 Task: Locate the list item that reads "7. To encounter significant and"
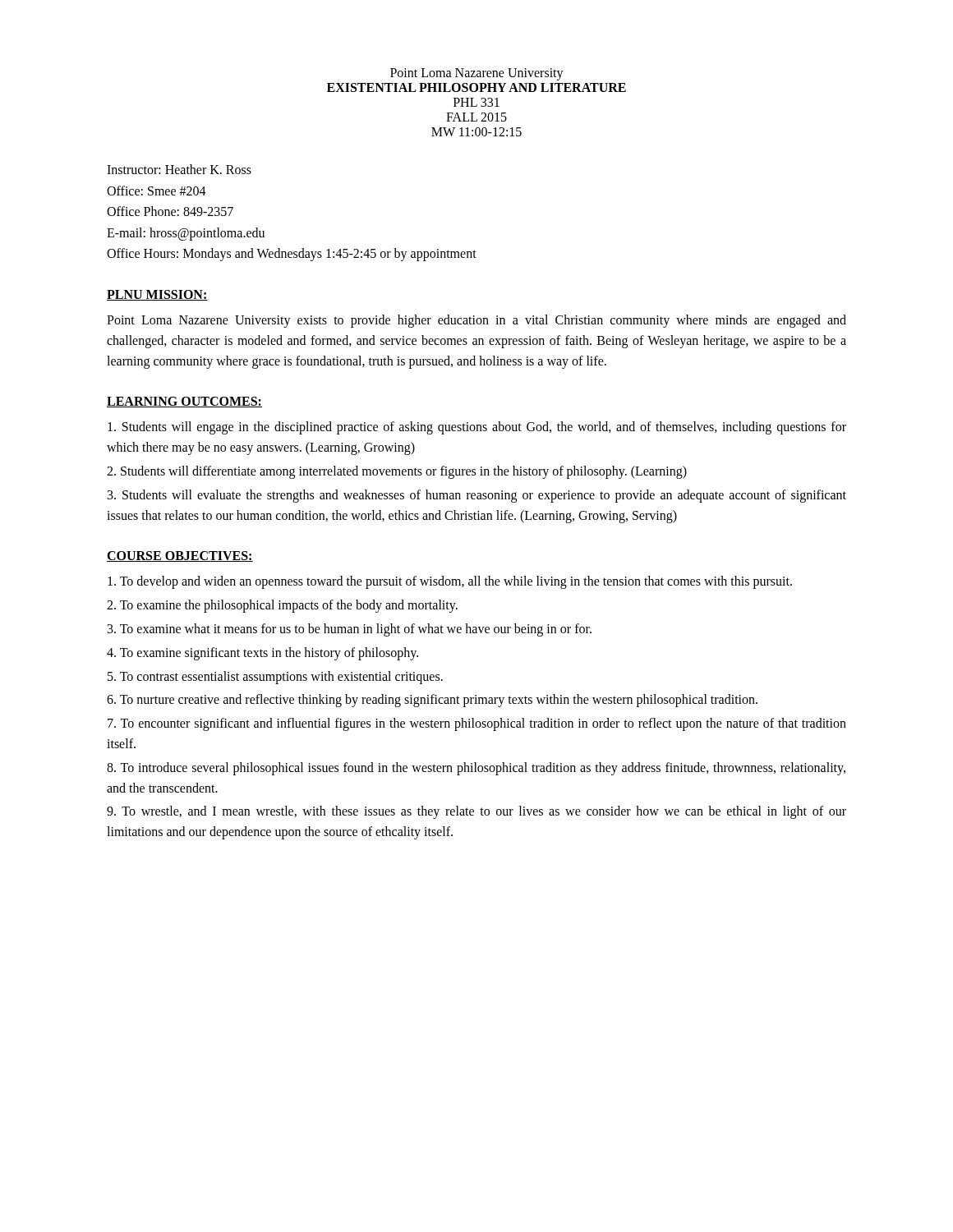click(x=476, y=733)
